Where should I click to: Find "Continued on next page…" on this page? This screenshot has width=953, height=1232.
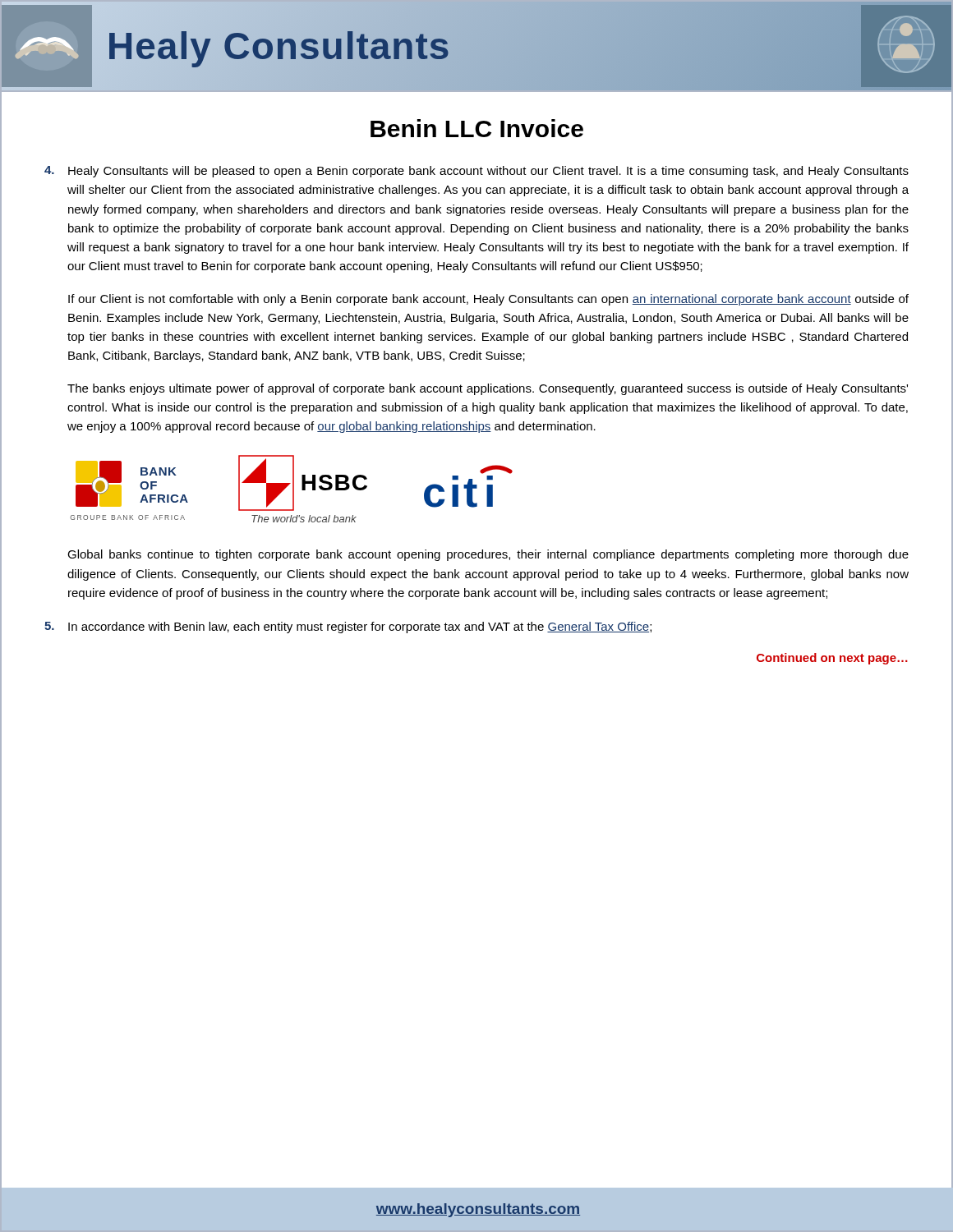coord(832,658)
